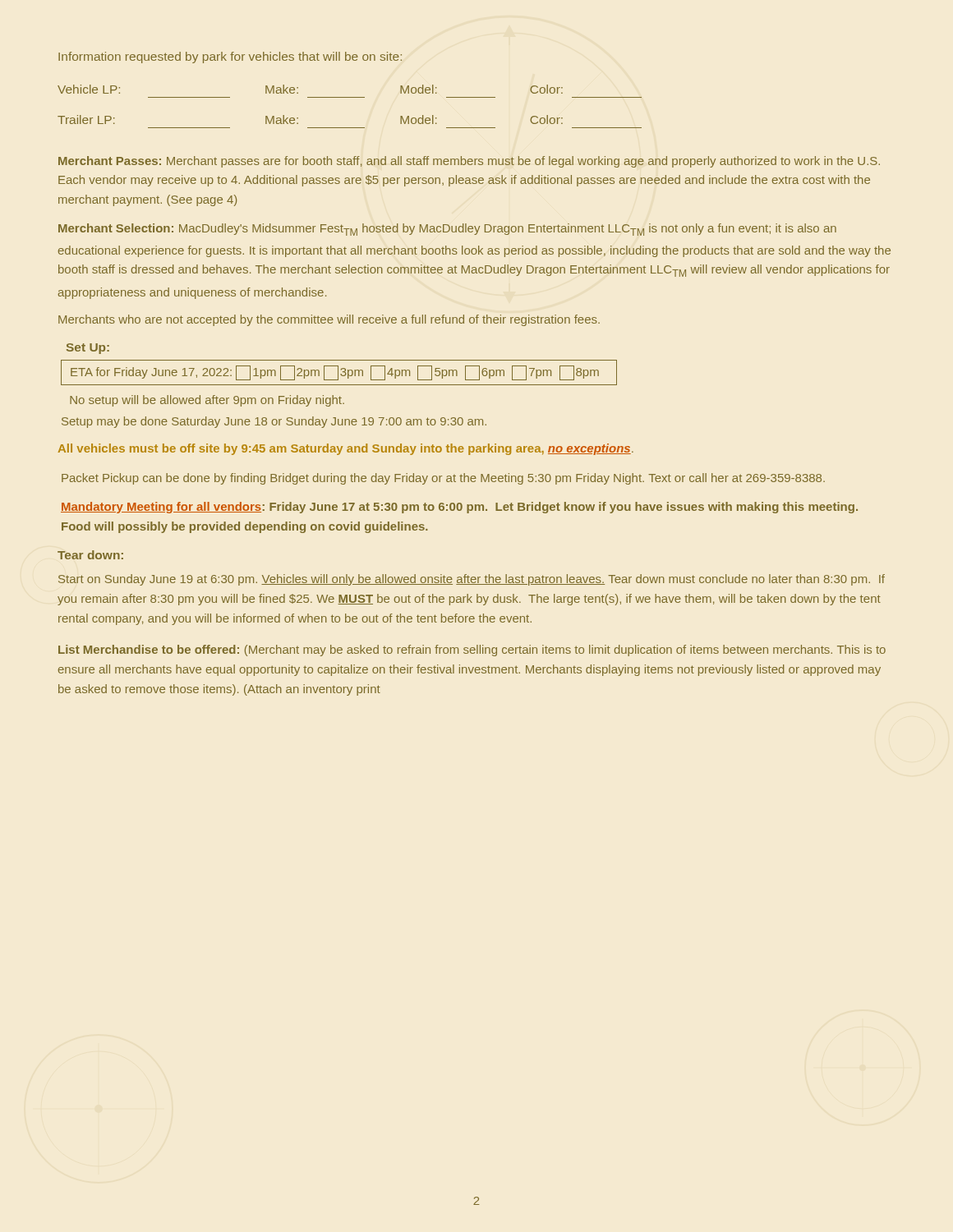Viewport: 953px width, 1232px height.
Task: Locate the text block starting "Trailer LP: Make: Model: Color:"
Action: pyautogui.click(x=350, y=120)
